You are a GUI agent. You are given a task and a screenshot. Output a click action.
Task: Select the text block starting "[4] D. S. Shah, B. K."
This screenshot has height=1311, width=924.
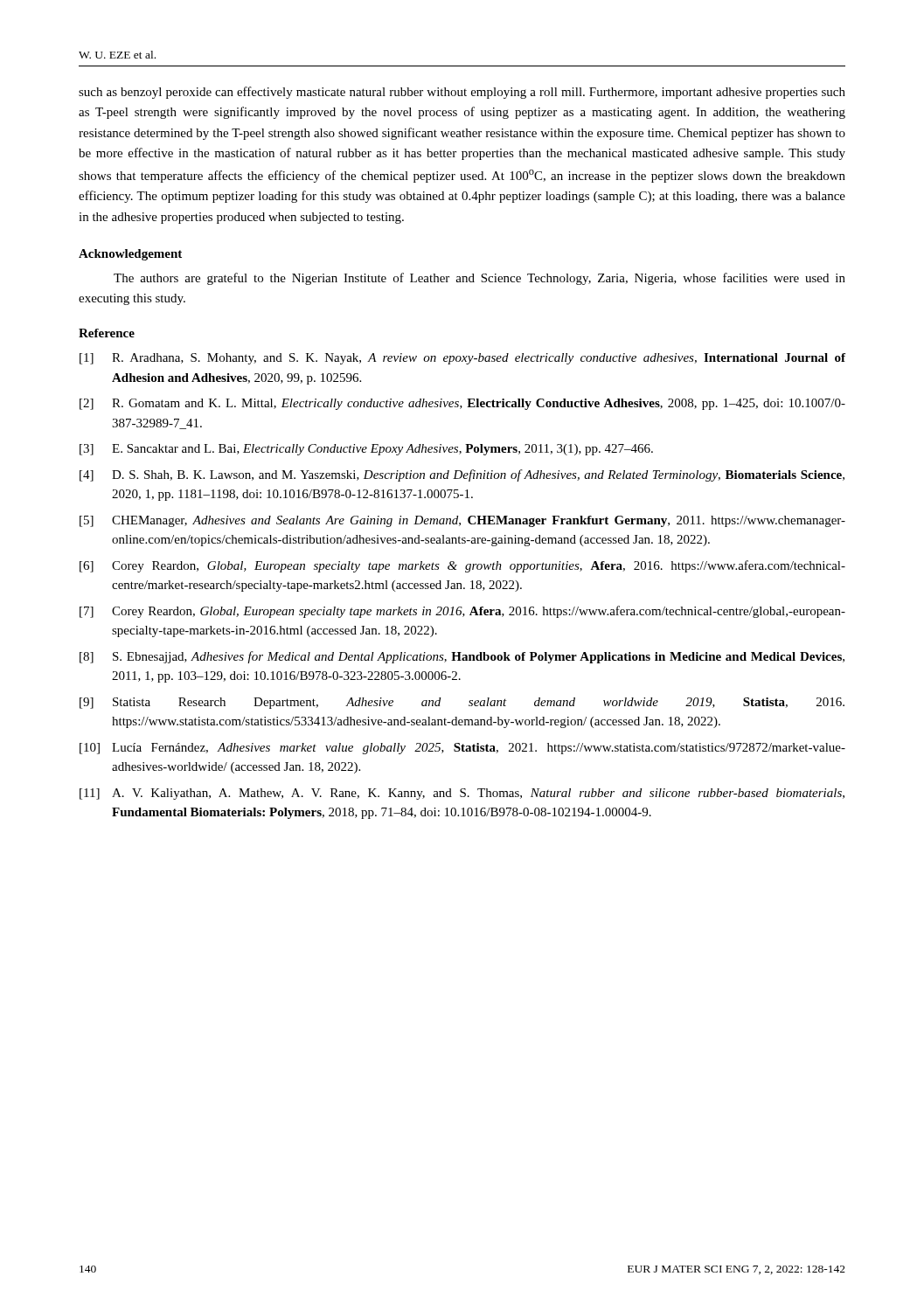point(462,484)
